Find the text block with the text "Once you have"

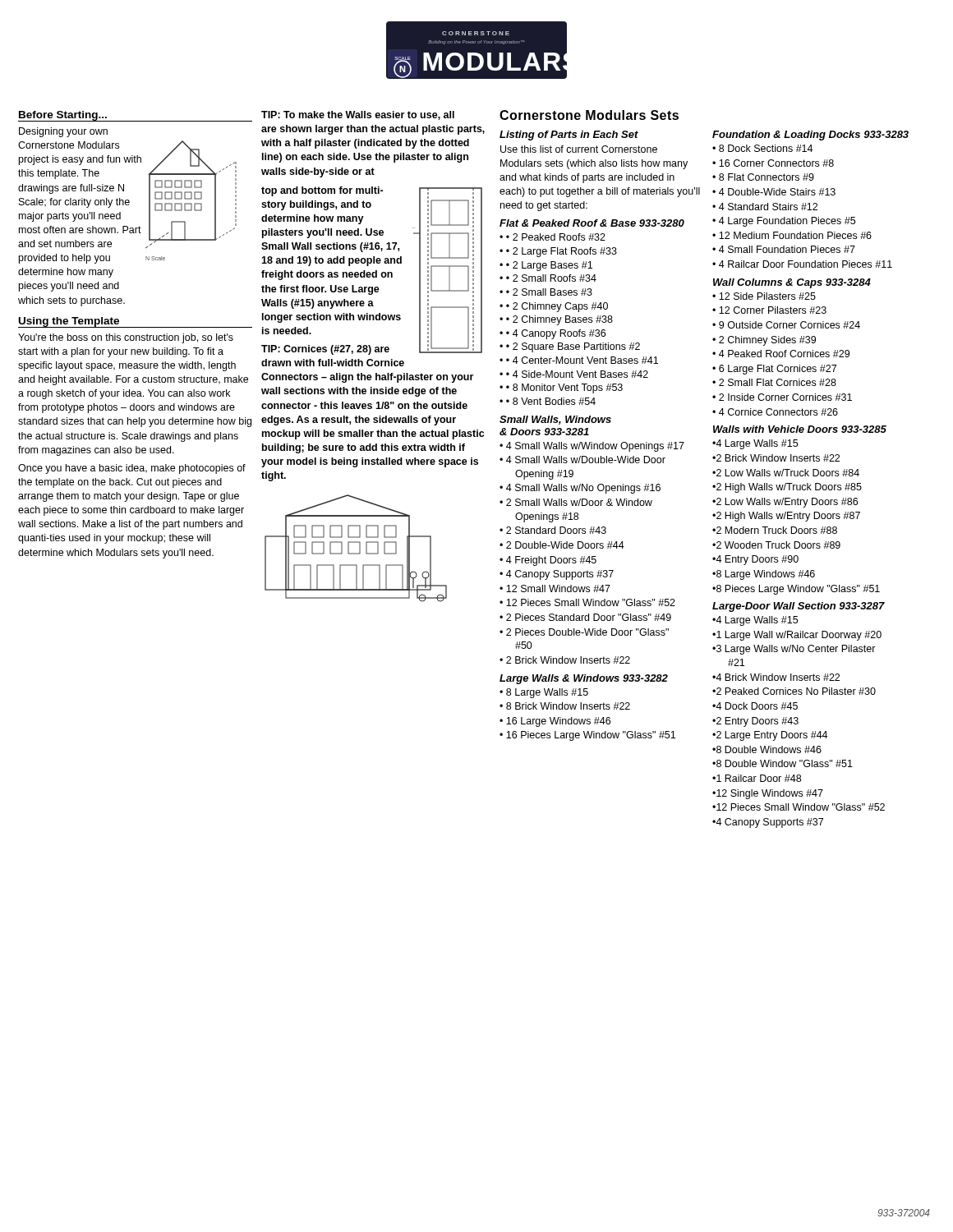(132, 510)
